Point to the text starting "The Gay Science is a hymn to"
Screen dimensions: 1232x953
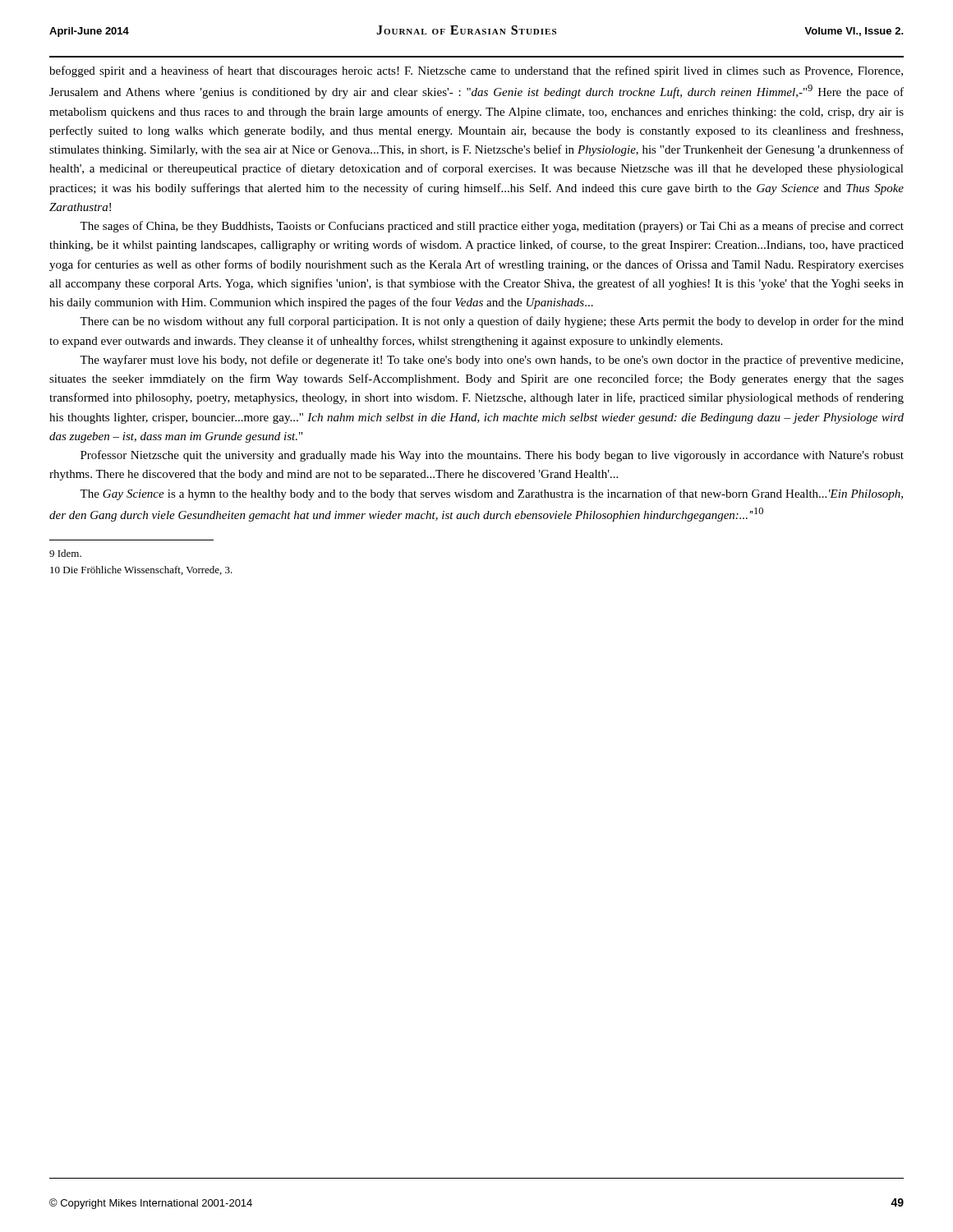[x=476, y=505]
